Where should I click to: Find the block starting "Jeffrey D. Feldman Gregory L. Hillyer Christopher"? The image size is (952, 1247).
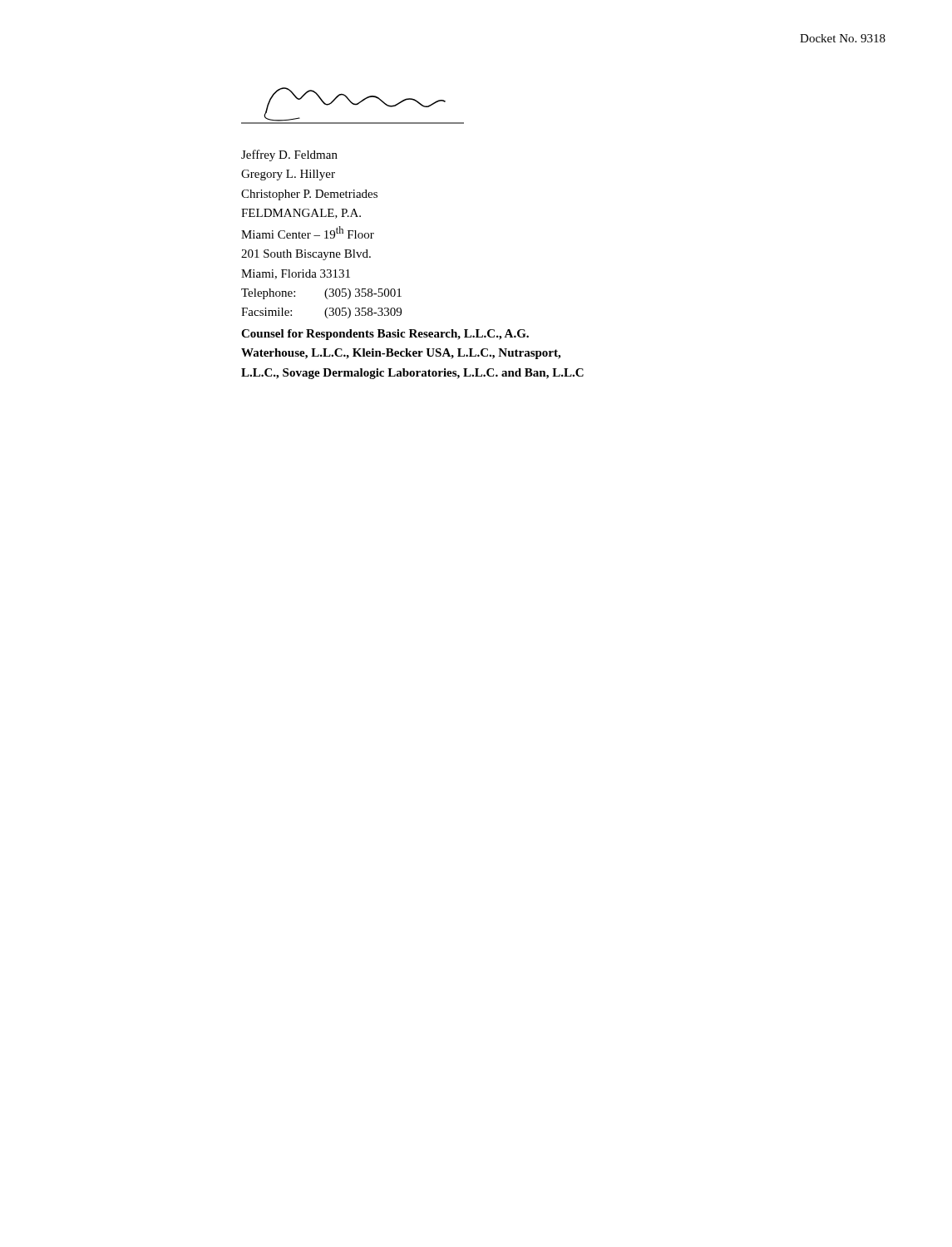322,235
